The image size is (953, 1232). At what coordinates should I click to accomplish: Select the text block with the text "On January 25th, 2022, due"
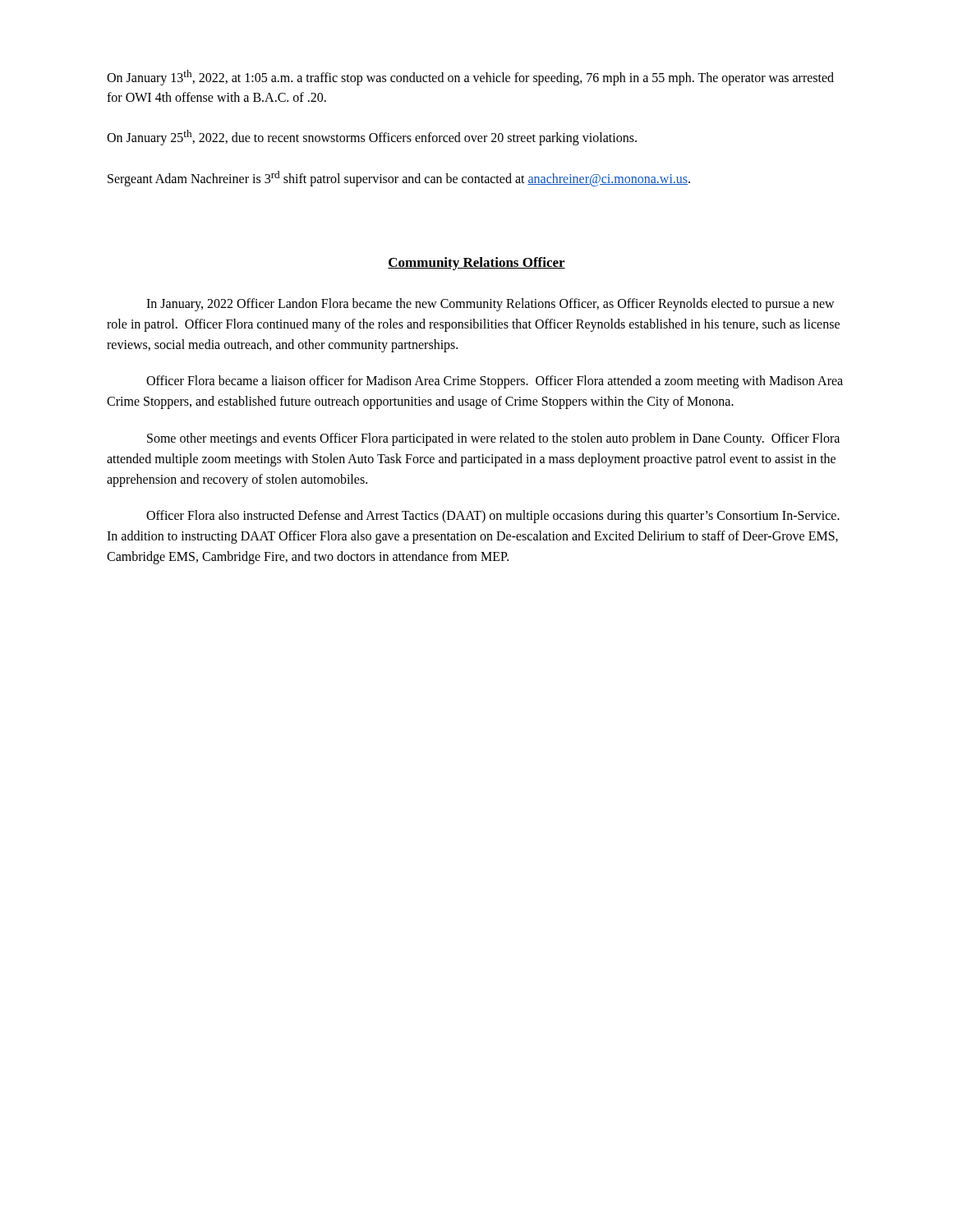[x=372, y=136]
